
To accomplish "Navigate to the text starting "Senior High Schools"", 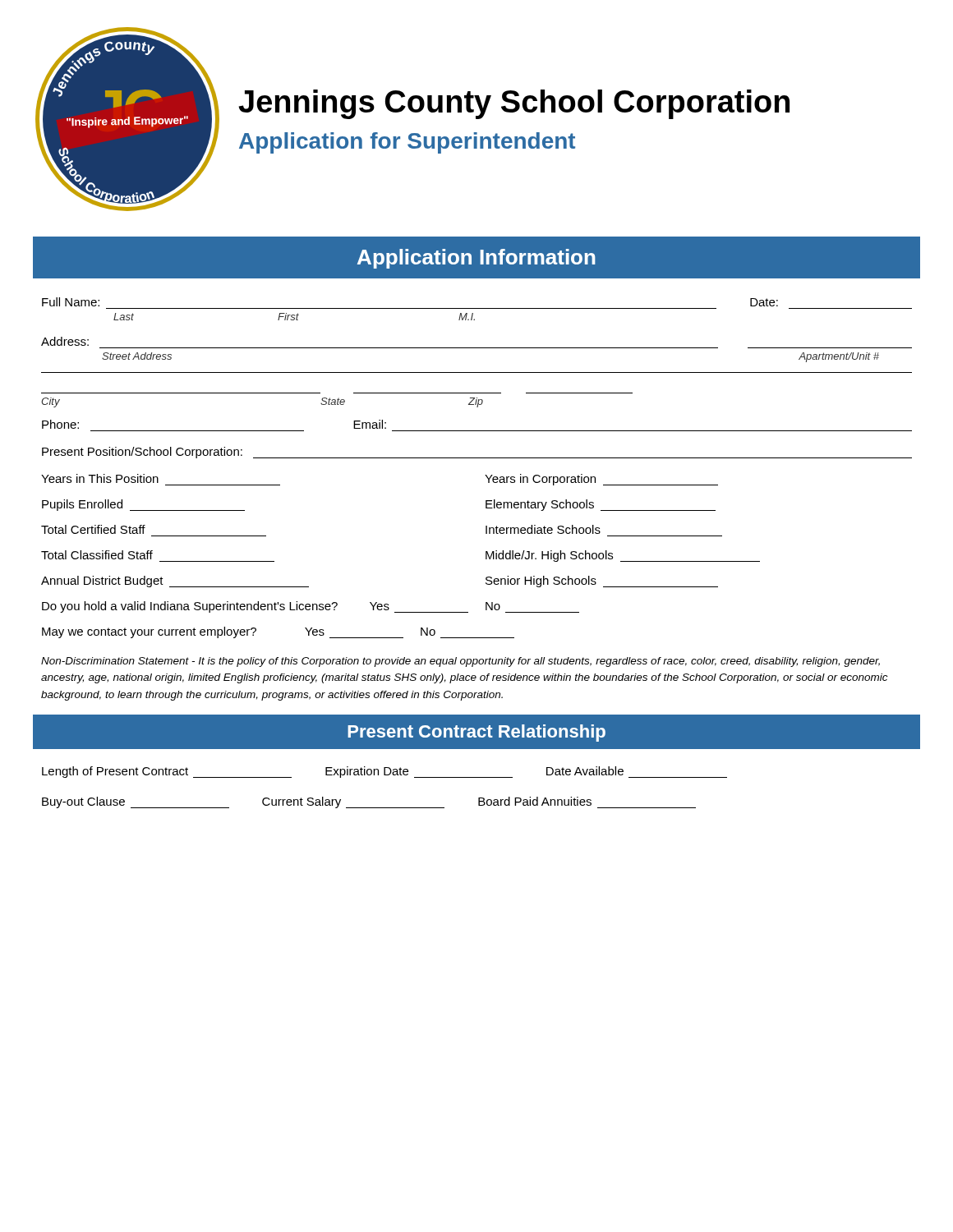I will pyautogui.click(x=601, y=579).
